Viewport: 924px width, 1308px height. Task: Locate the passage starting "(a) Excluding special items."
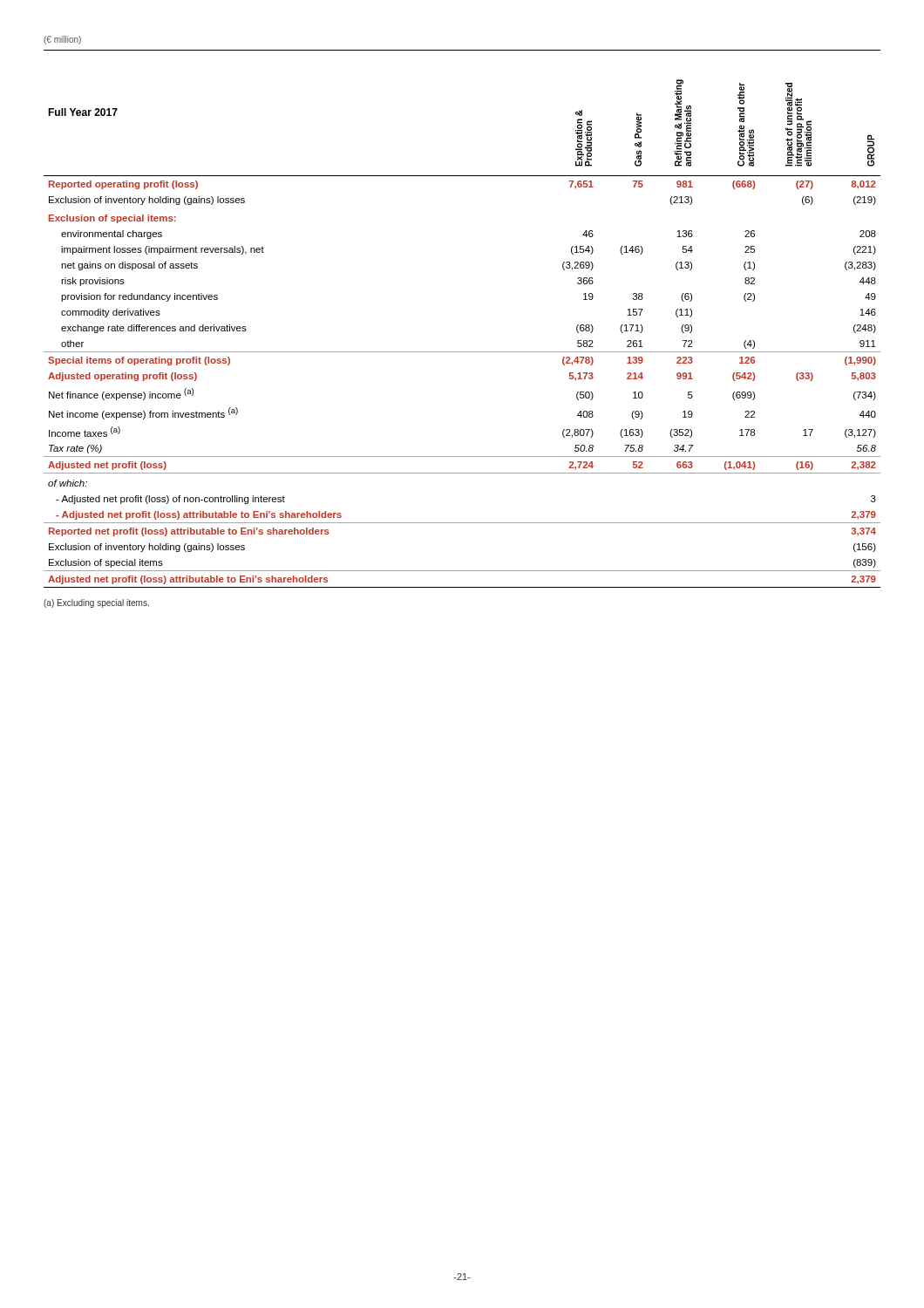pos(97,603)
